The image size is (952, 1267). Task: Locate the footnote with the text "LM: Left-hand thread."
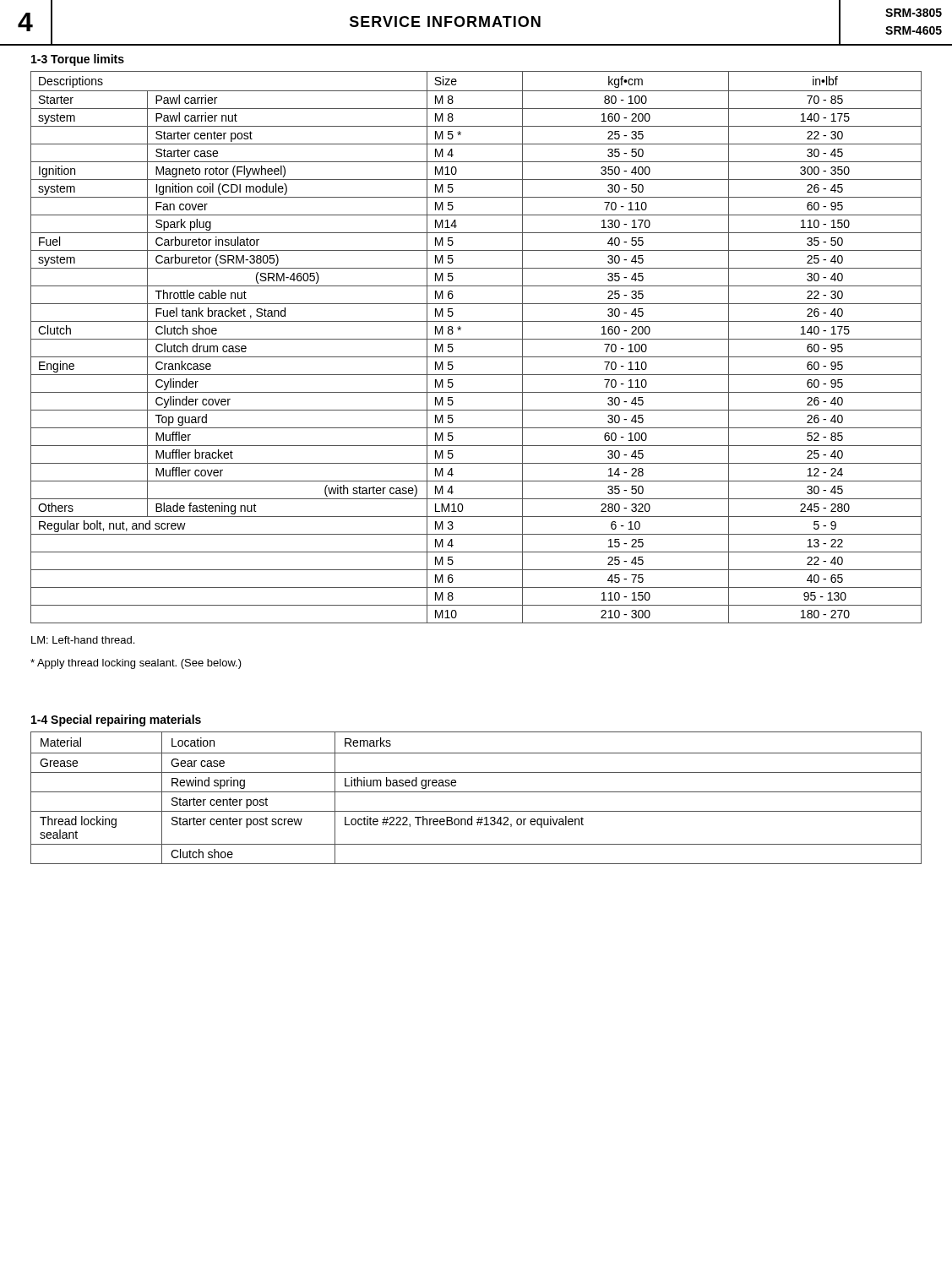[x=83, y=640]
